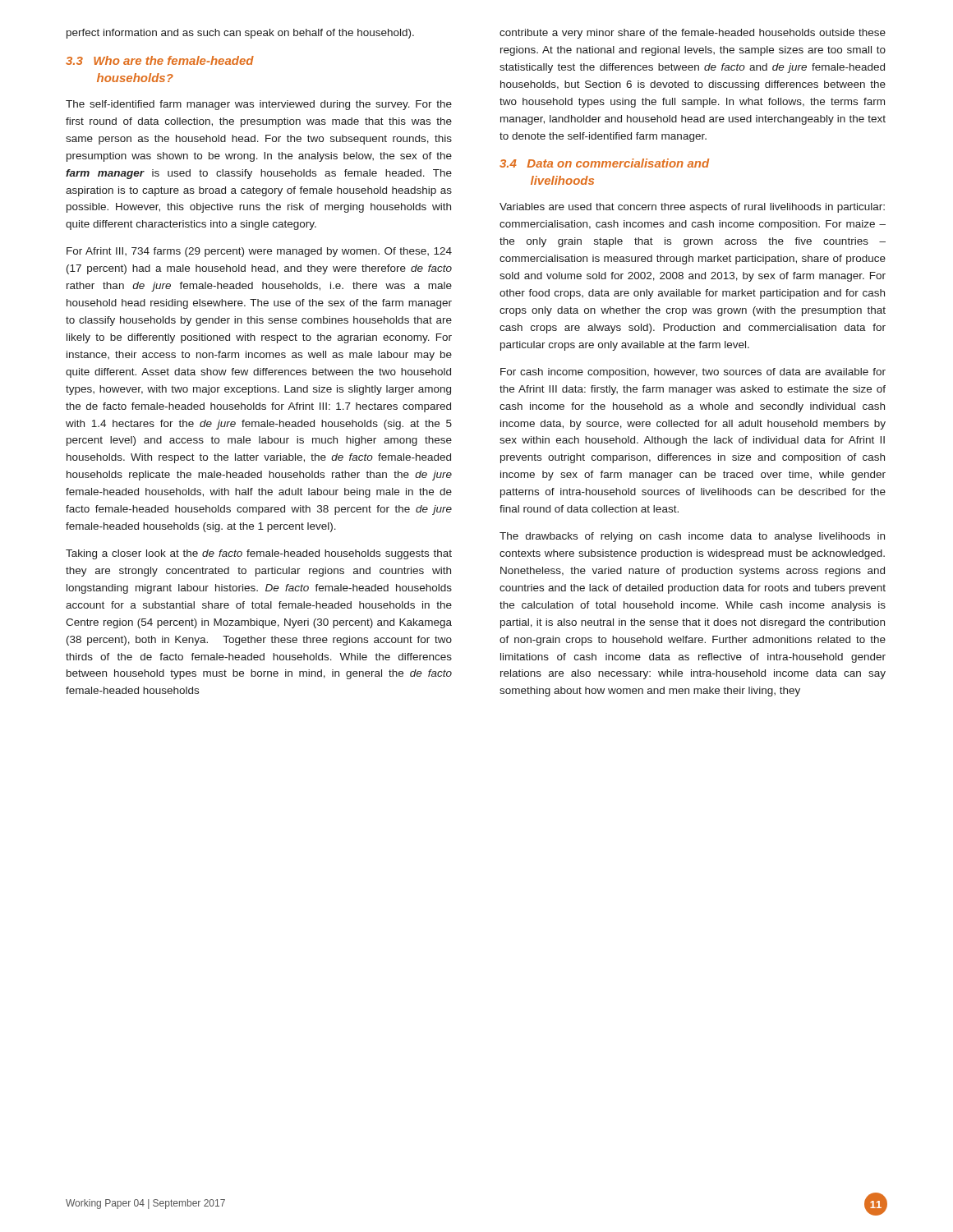Viewport: 953px width, 1232px height.
Task: Find the block on this page that starts "For Afrint III, 734 farms"
Action: click(x=259, y=389)
